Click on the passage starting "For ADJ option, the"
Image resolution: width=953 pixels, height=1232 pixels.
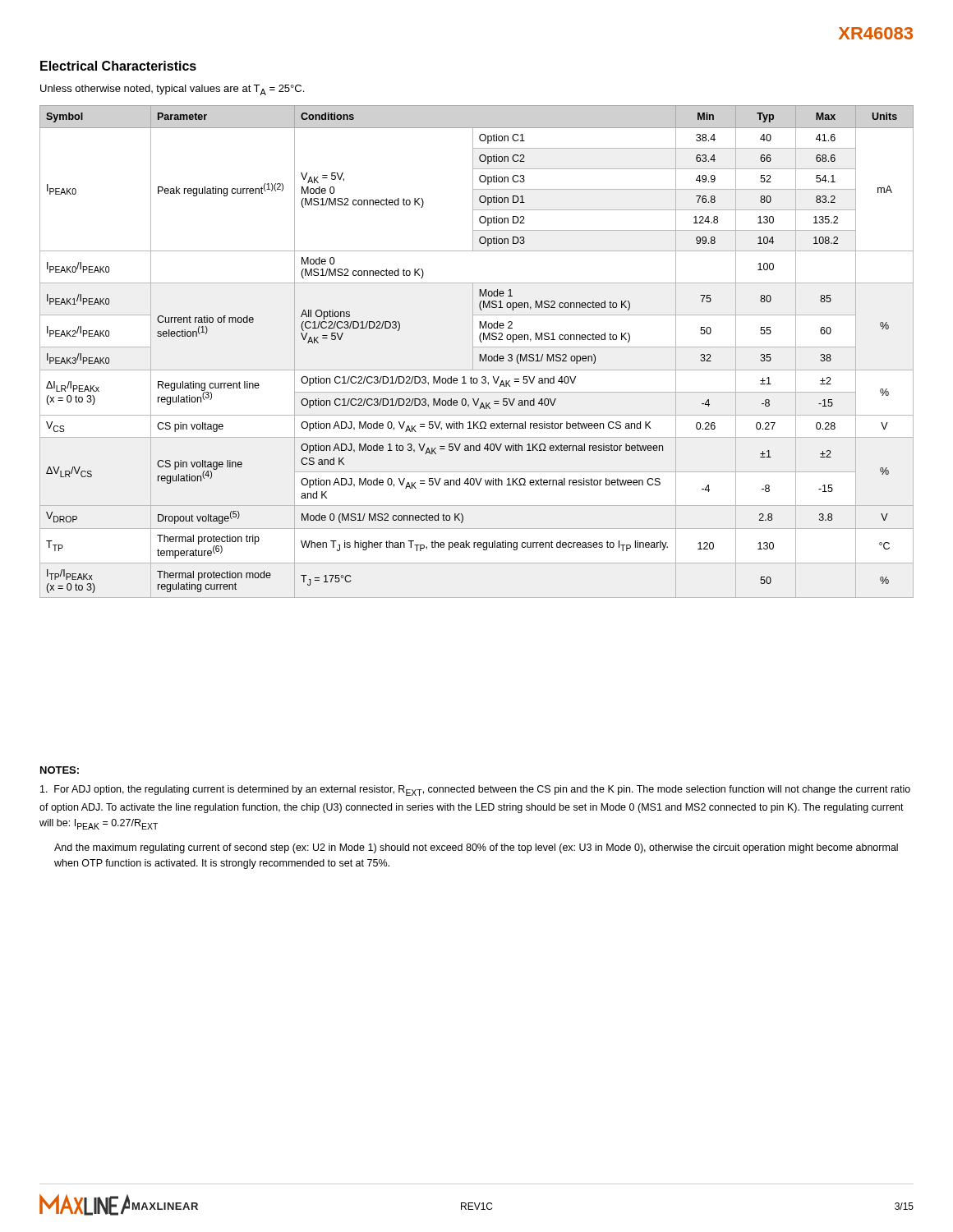475,791
